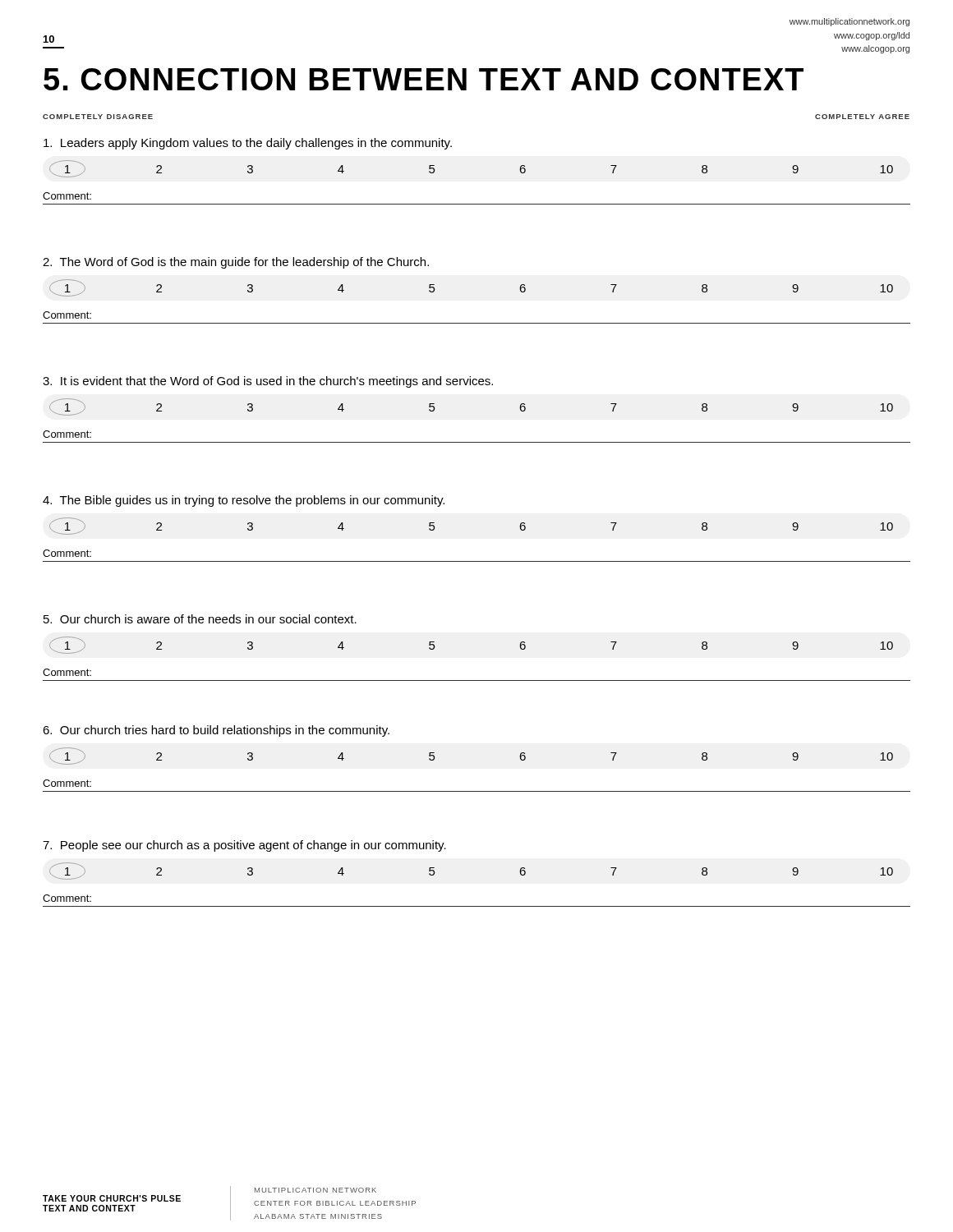Where is the passage that starts "7. People see our church"?
Screen dimensions: 1232x953
coord(244,846)
